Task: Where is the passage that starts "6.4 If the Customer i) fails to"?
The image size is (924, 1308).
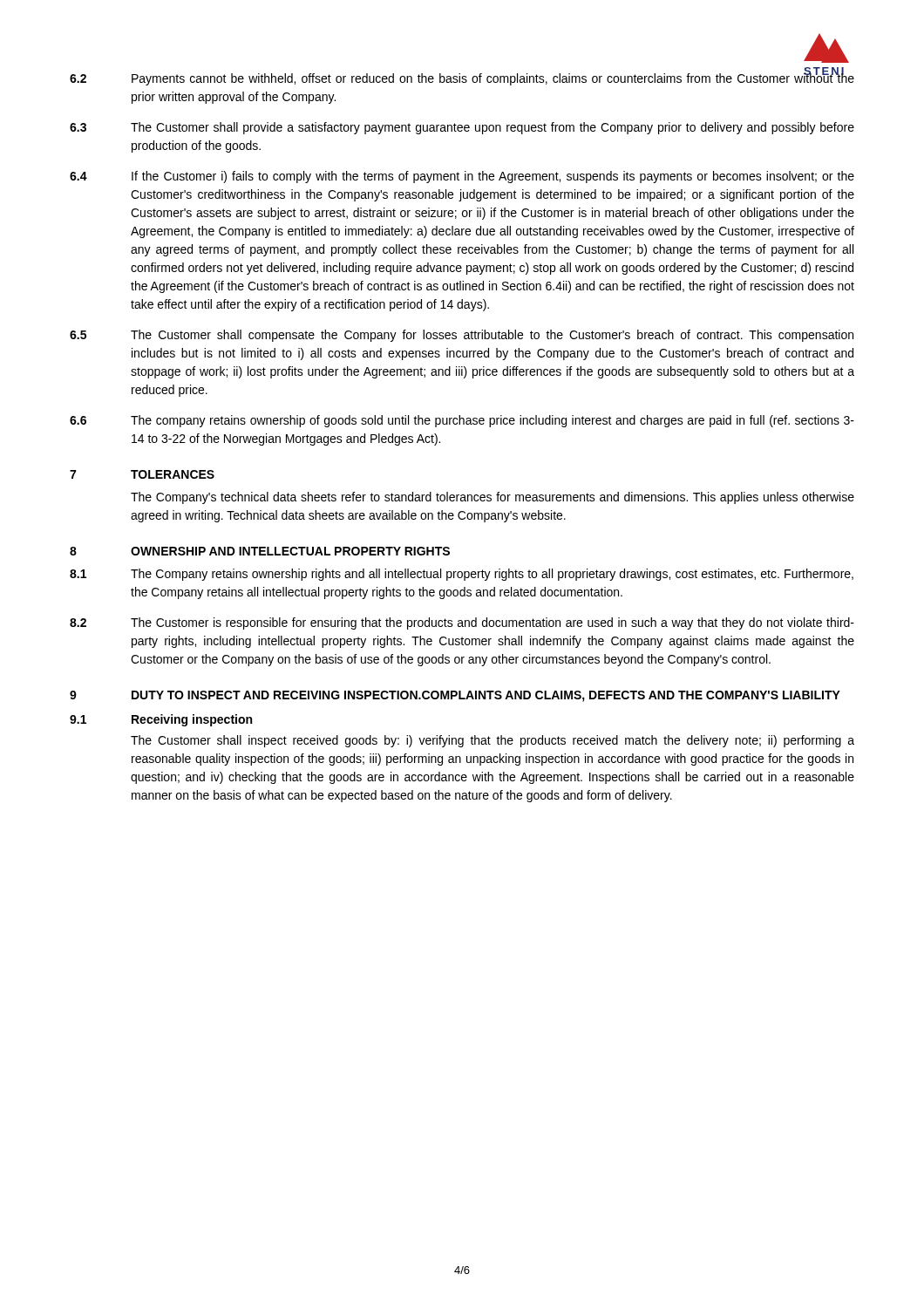Action: (x=462, y=241)
